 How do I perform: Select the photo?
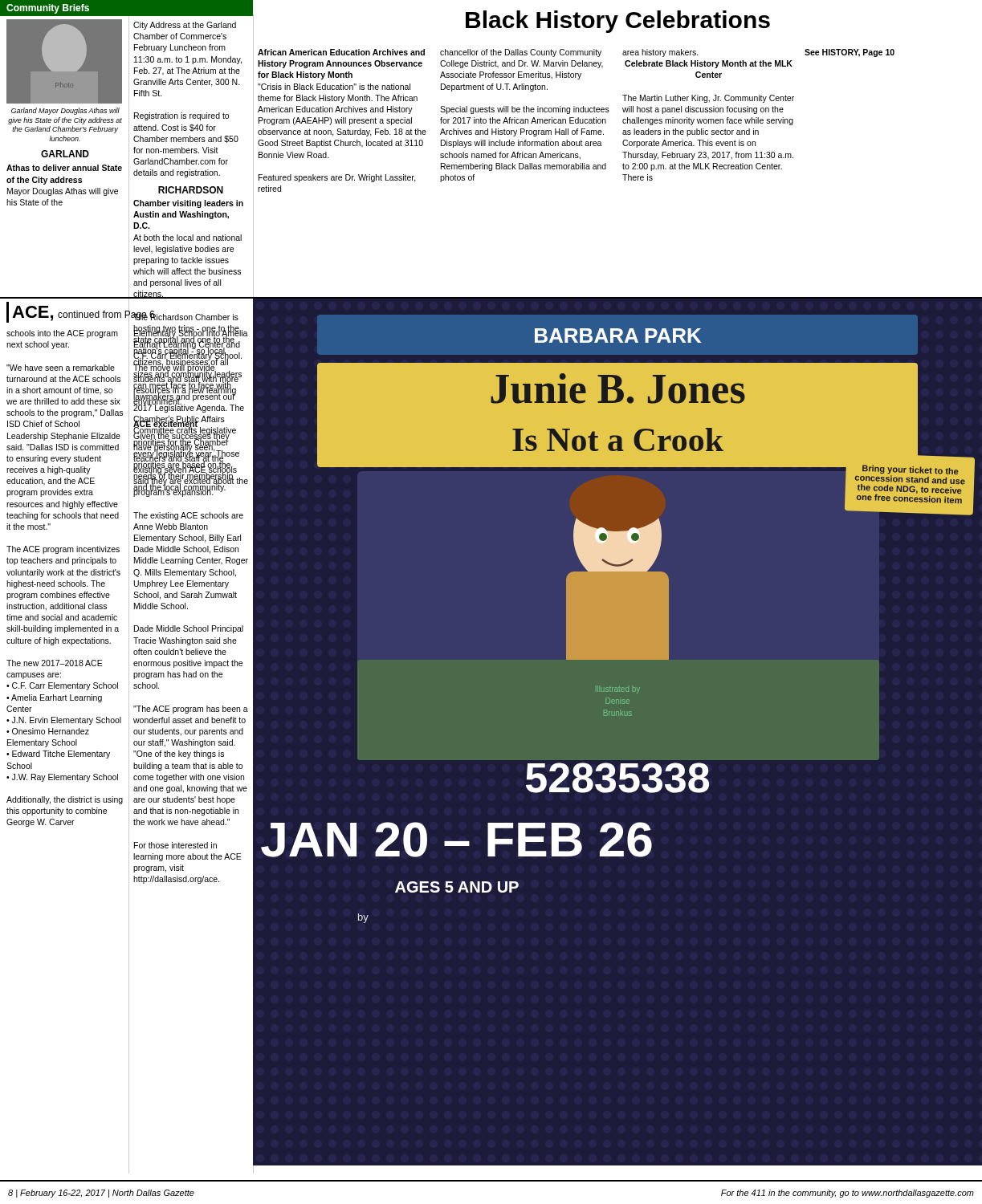point(64,61)
